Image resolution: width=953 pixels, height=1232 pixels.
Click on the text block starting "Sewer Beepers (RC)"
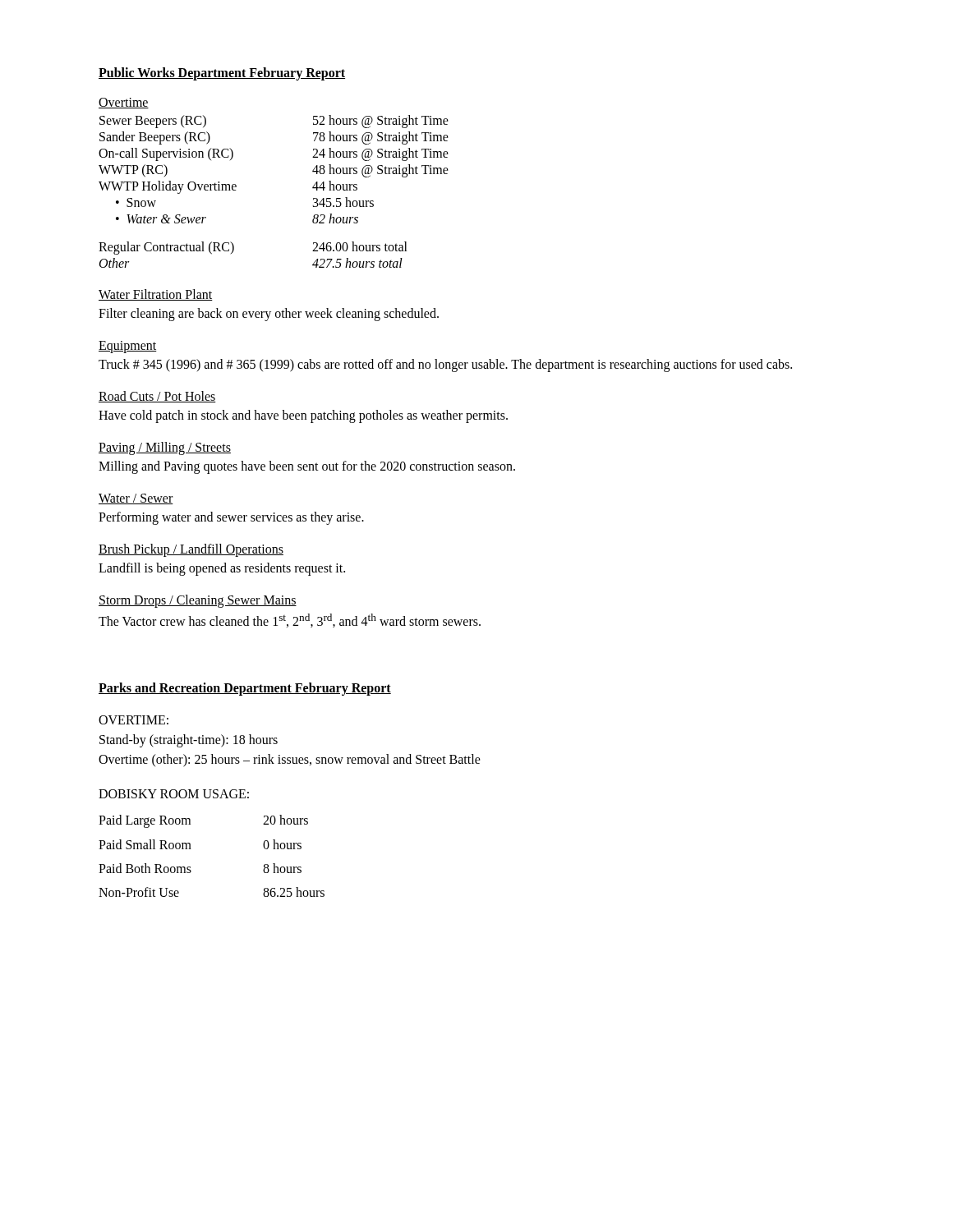click(152, 121)
